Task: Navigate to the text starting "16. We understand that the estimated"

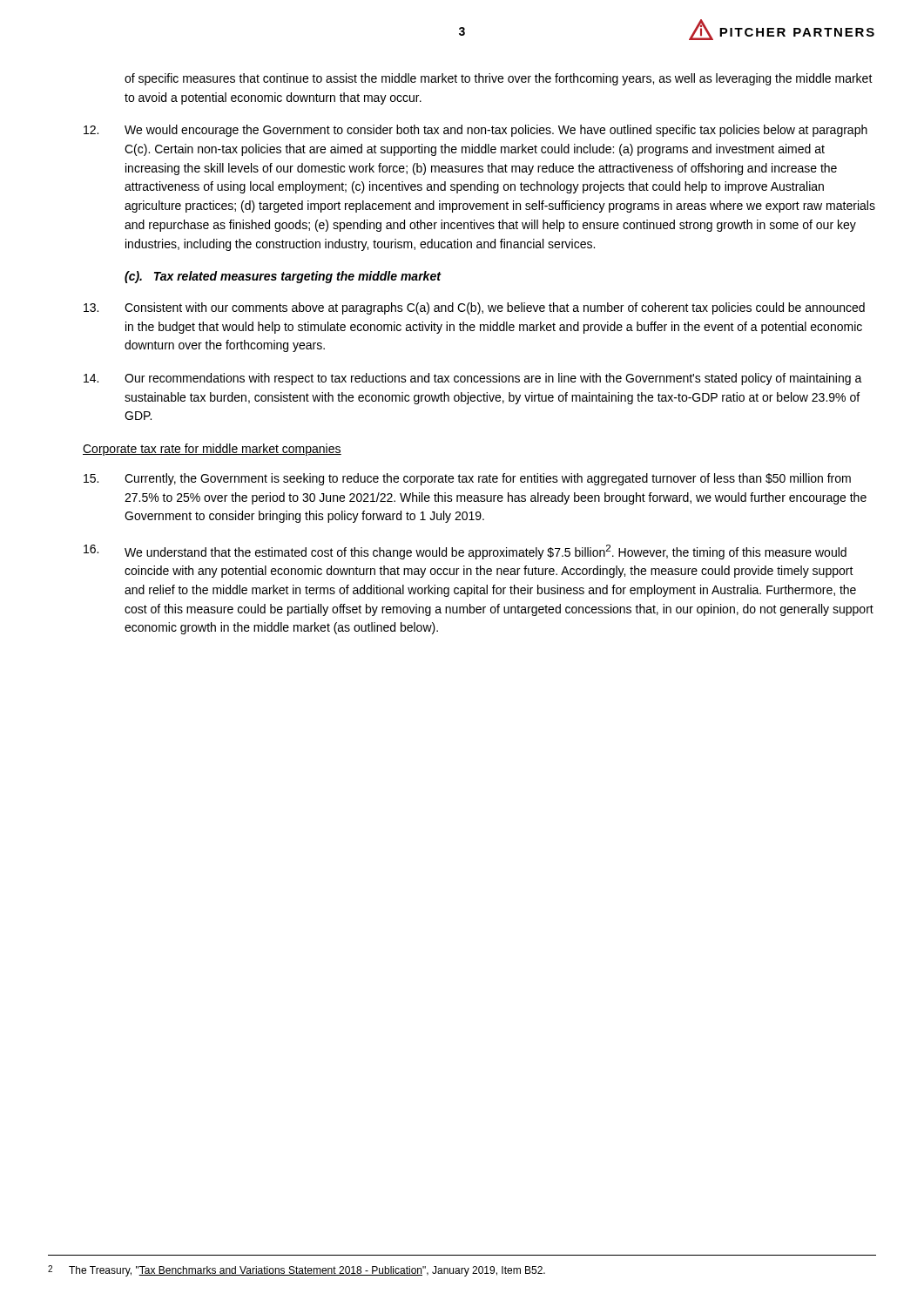Action: pos(479,589)
